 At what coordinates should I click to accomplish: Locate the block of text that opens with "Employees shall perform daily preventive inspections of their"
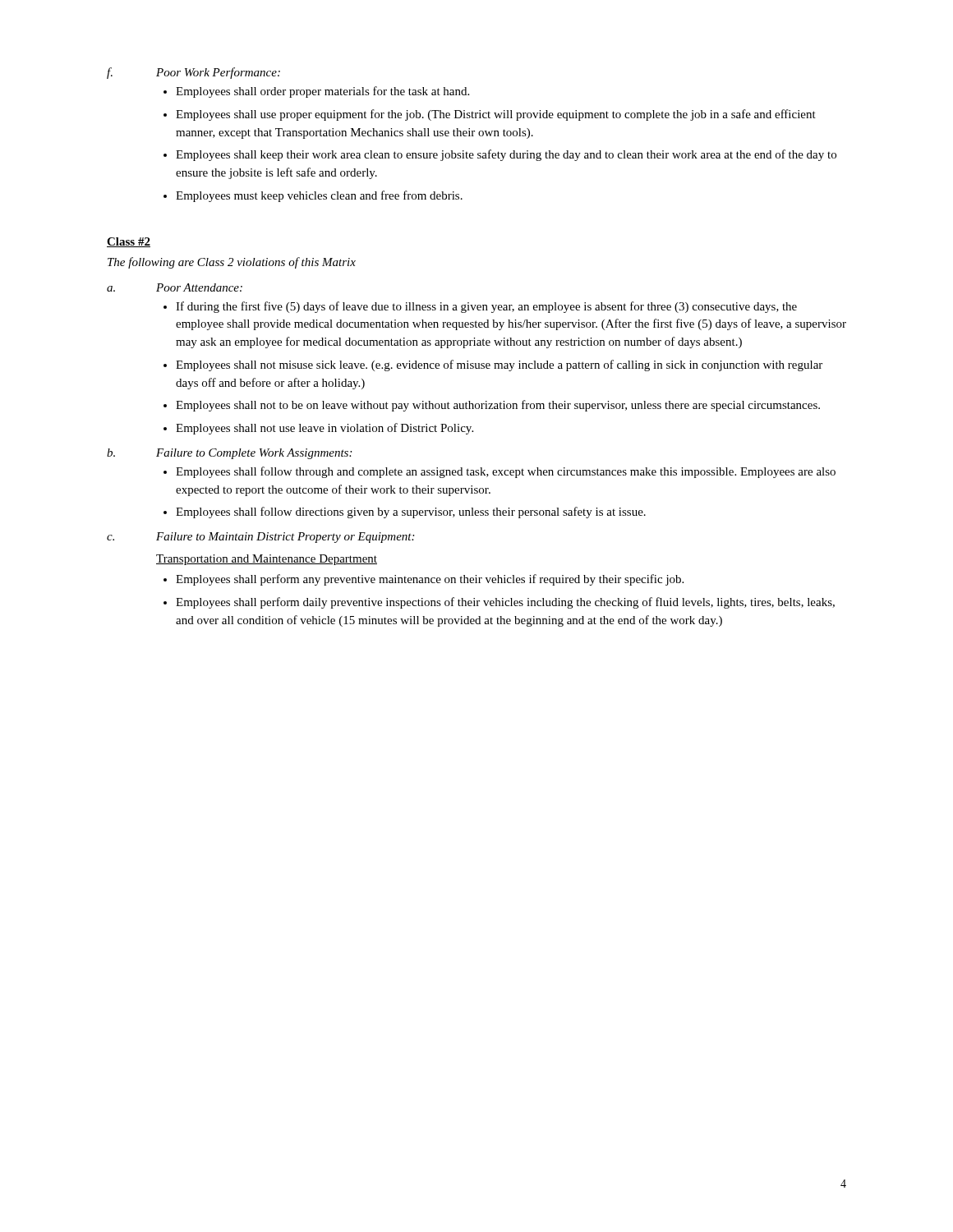pyautogui.click(x=506, y=611)
